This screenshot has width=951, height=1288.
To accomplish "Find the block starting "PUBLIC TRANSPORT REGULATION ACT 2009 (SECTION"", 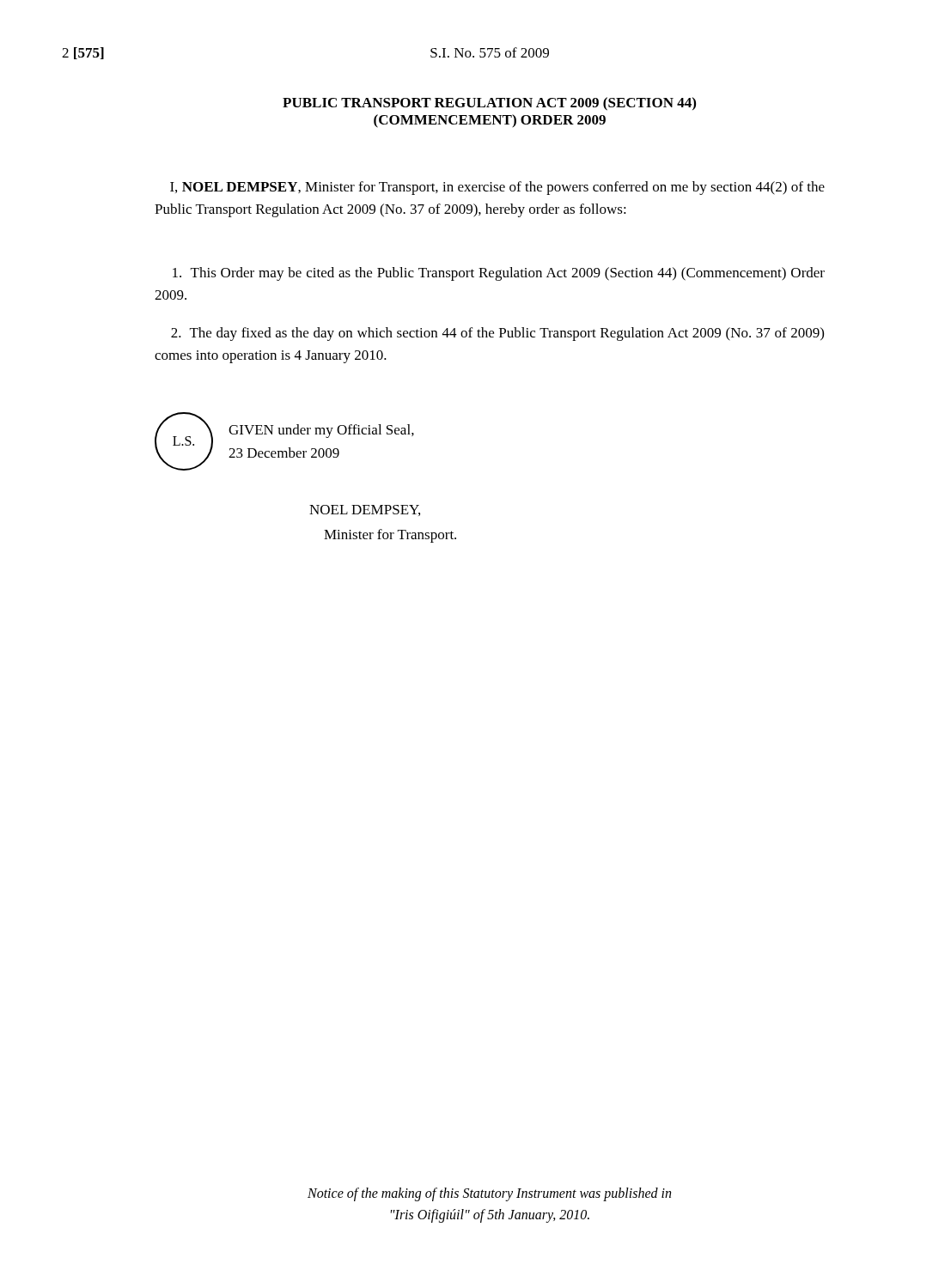I will point(490,111).
